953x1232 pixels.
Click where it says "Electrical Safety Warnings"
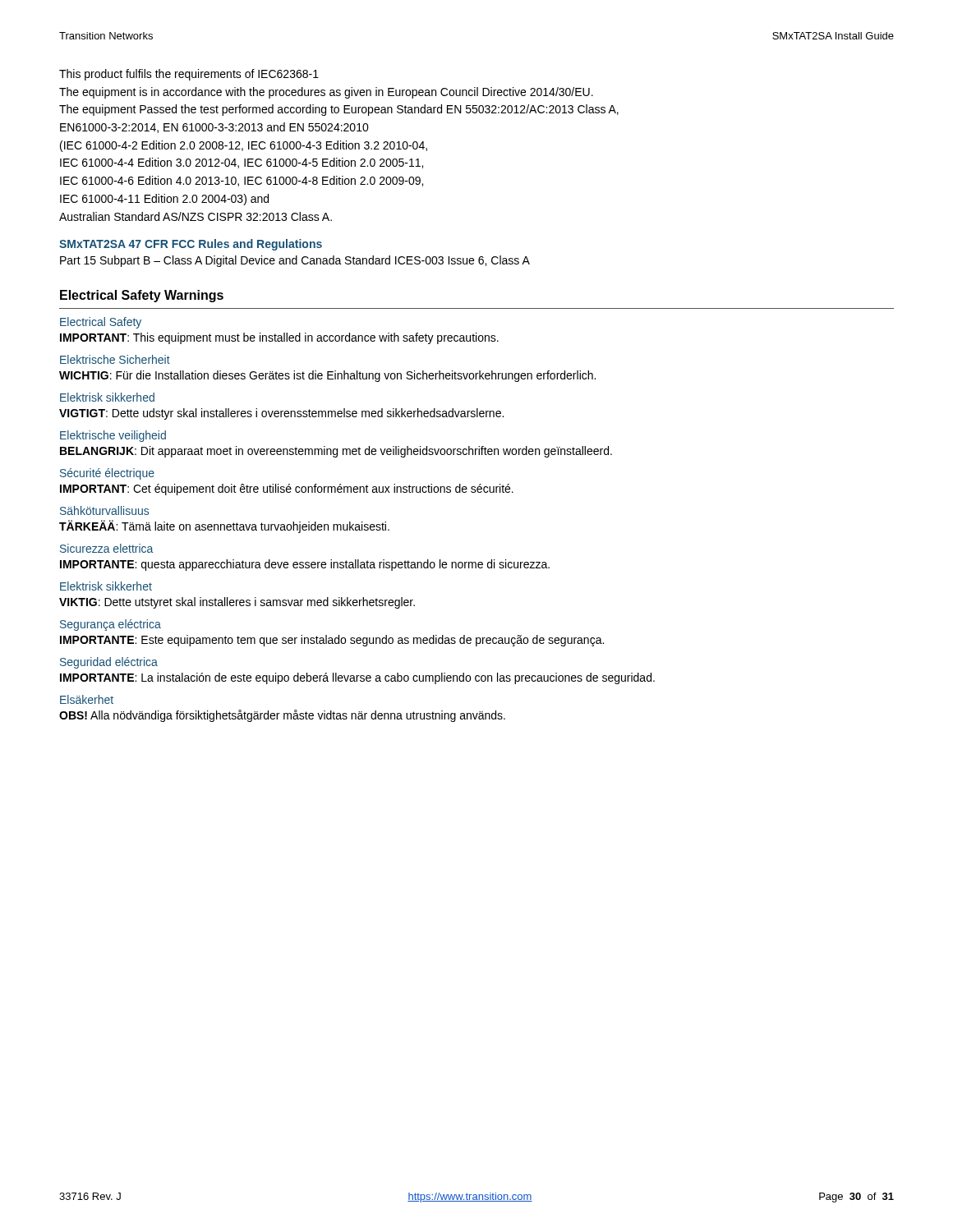[x=141, y=295]
